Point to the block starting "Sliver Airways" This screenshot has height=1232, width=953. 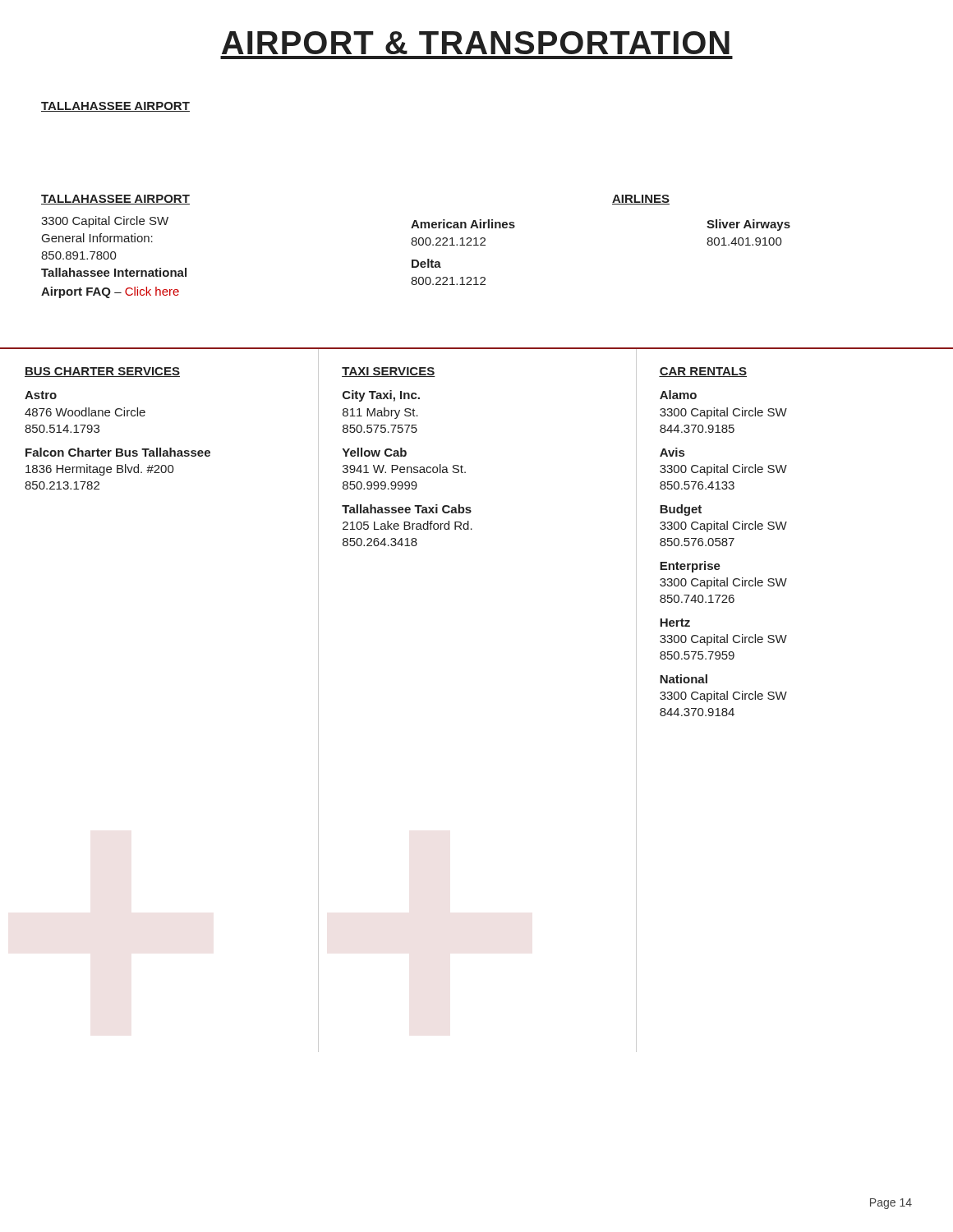coord(748,224)
